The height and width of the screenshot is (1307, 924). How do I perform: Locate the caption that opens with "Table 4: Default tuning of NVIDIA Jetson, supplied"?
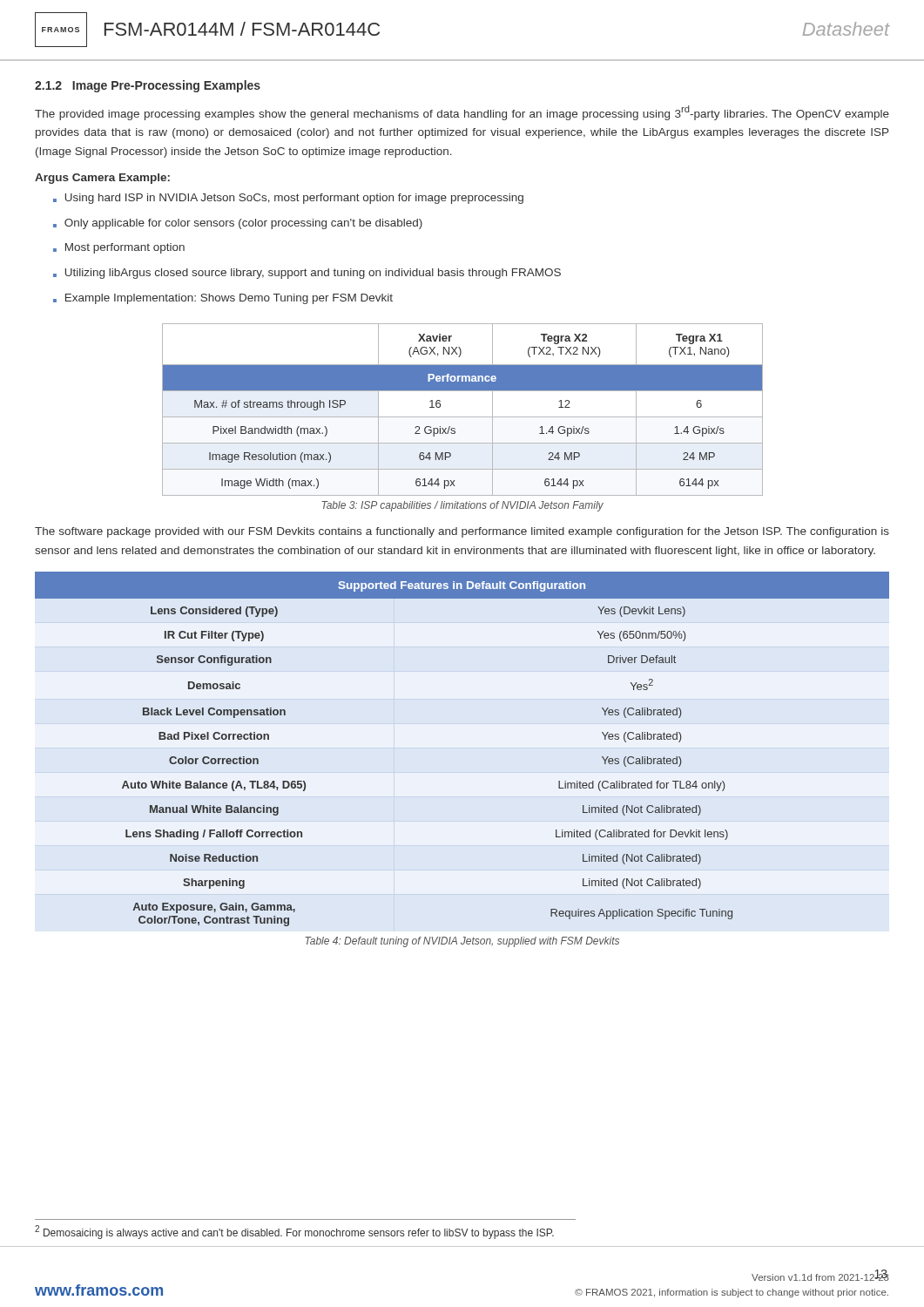(462, 941)
